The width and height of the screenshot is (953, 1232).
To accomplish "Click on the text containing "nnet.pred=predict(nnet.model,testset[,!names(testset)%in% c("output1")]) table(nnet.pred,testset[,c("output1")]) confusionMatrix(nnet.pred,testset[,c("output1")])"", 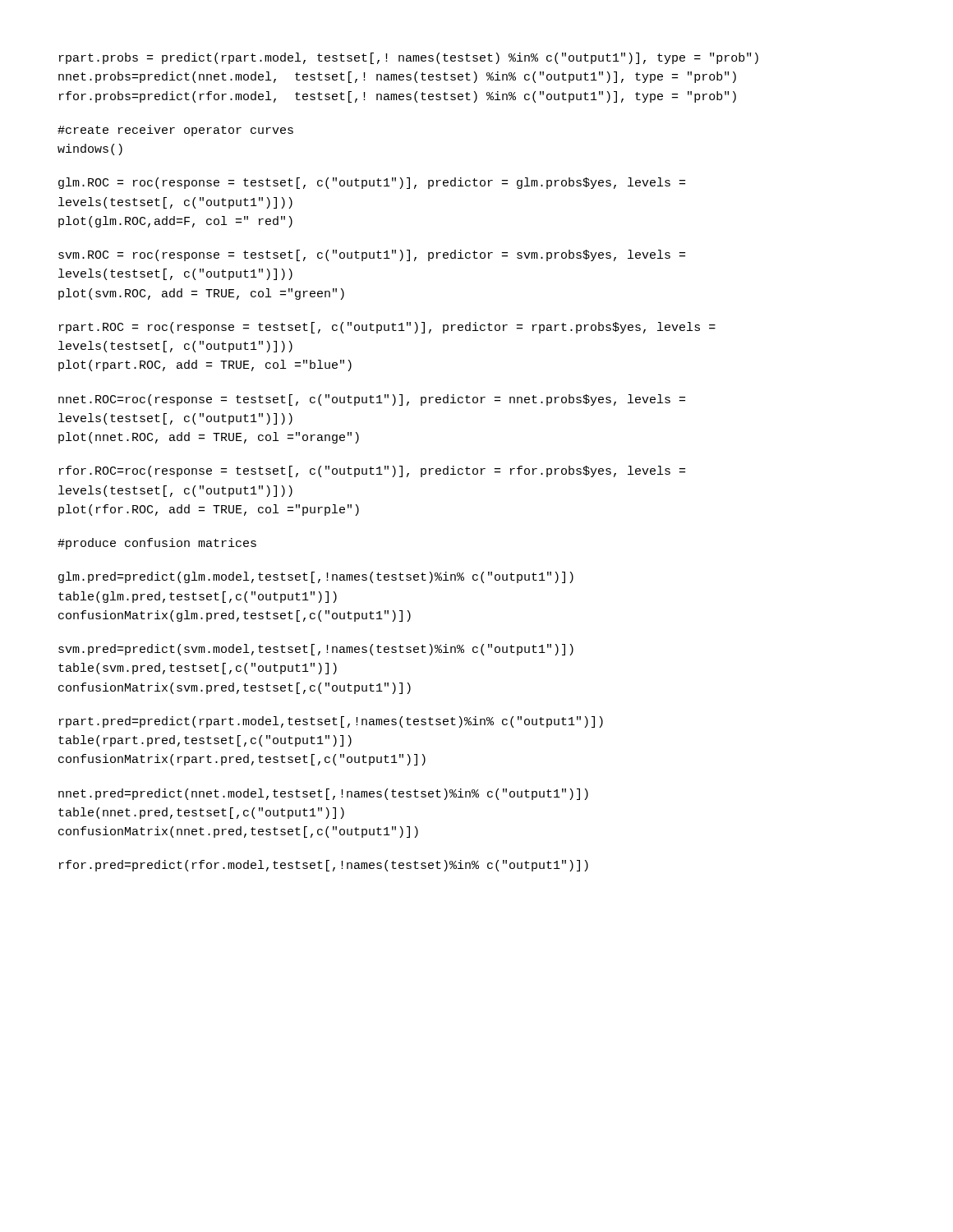I will coord(324,813).
